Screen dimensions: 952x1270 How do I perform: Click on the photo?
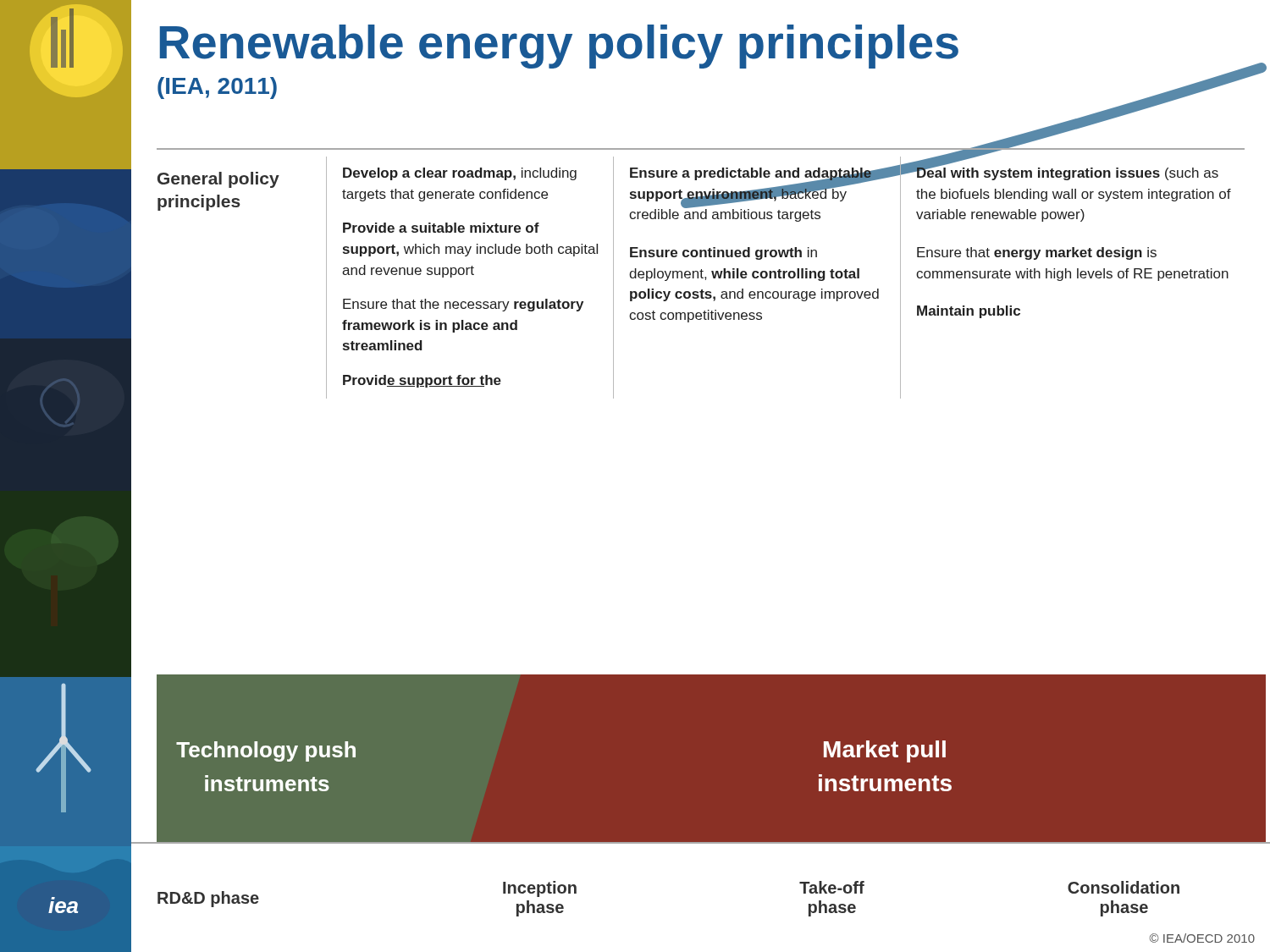(66, 476)
